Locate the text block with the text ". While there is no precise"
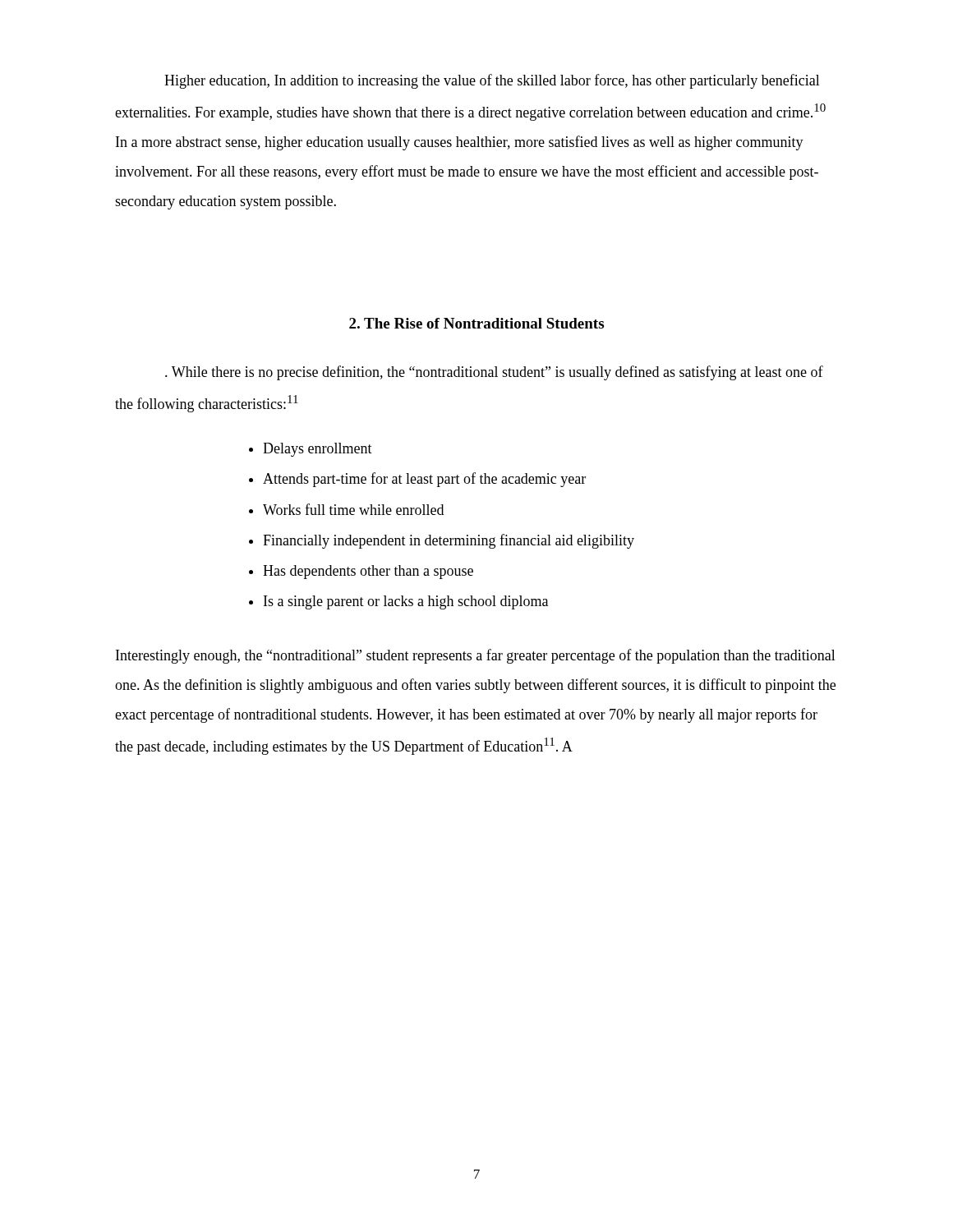The image size is (953, 1232). (476, 388)
